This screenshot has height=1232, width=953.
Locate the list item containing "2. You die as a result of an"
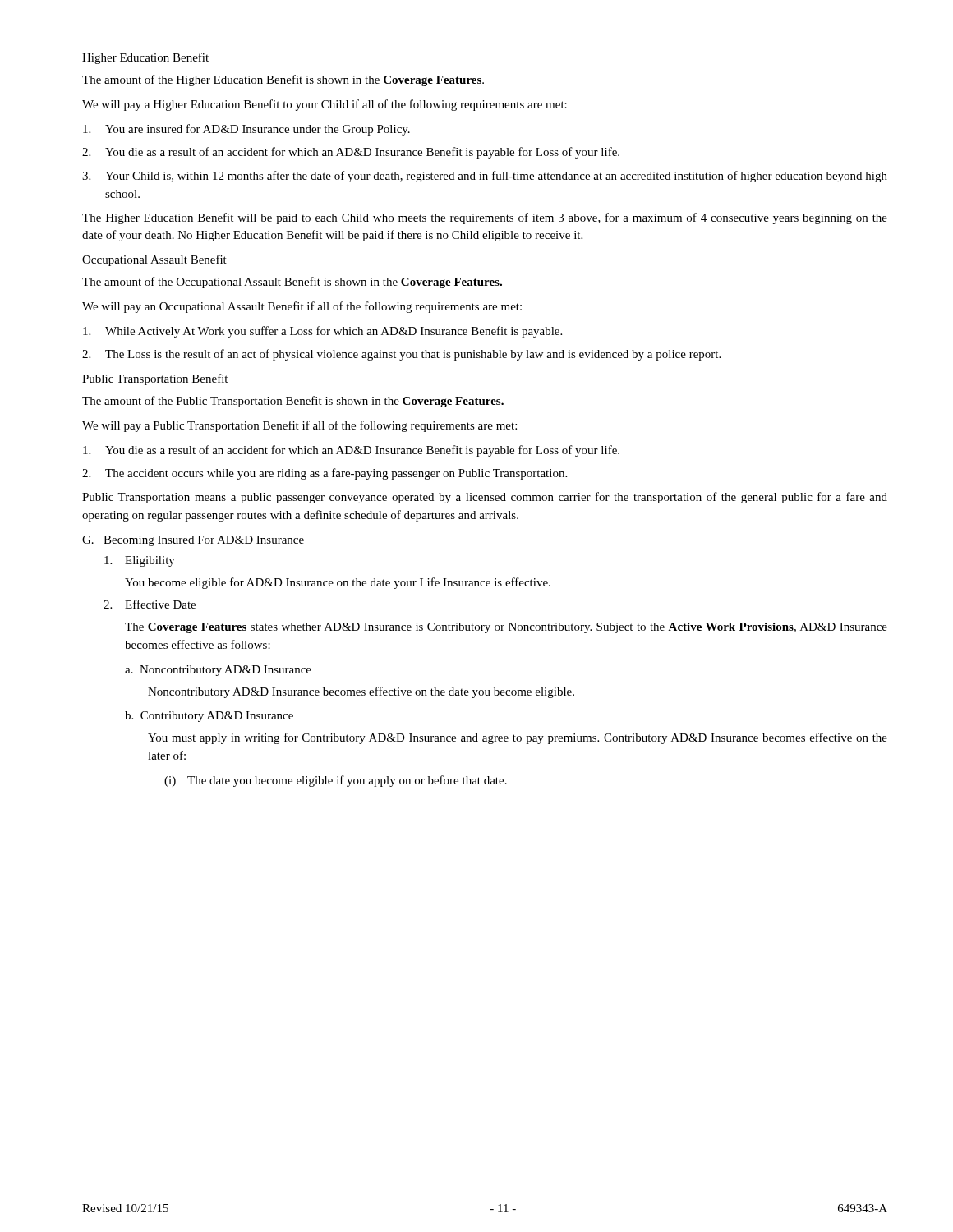485,153
